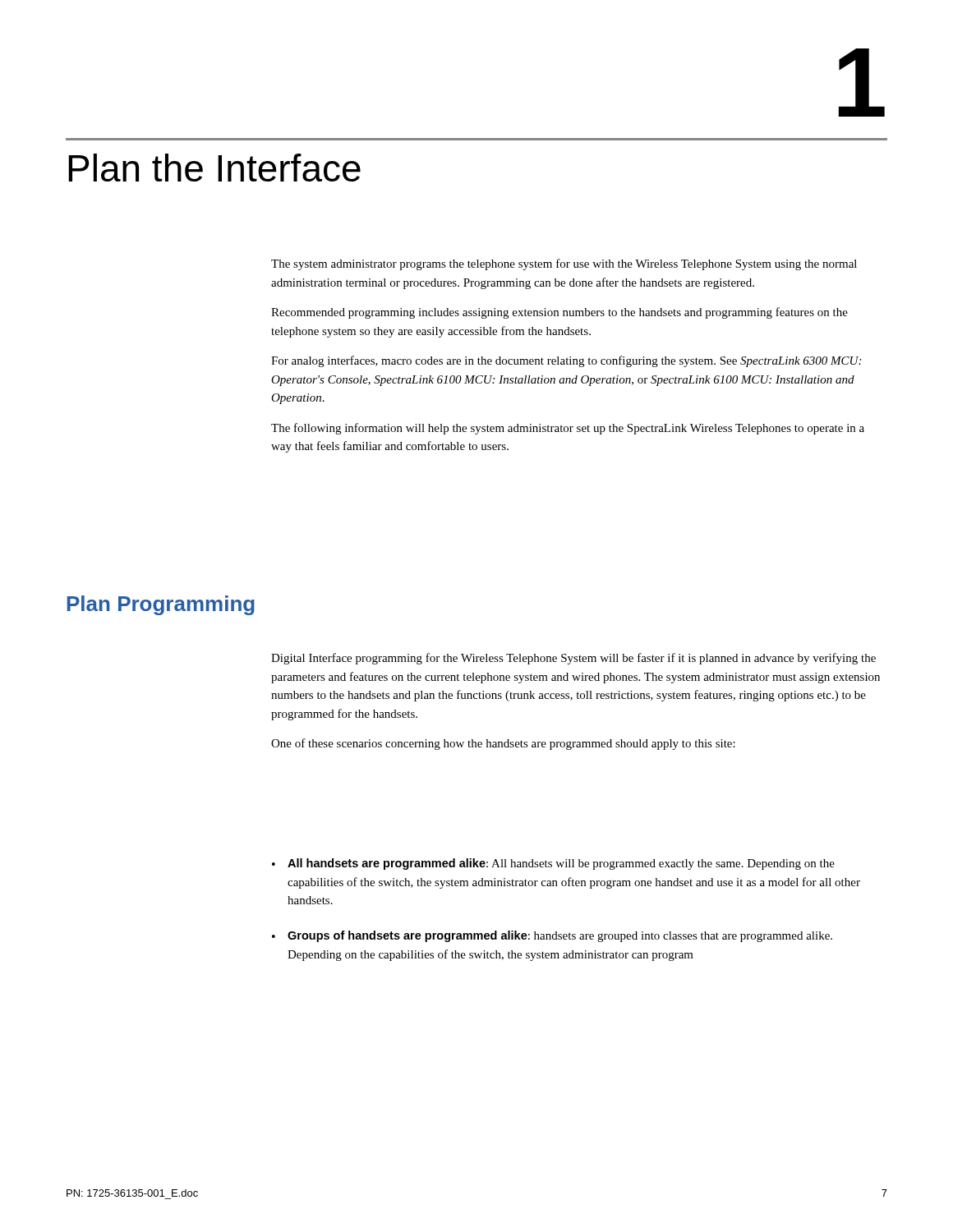953x1232 pixels.
Task: Click on the text block that reads "The following information will"
Action: (579, 437)
